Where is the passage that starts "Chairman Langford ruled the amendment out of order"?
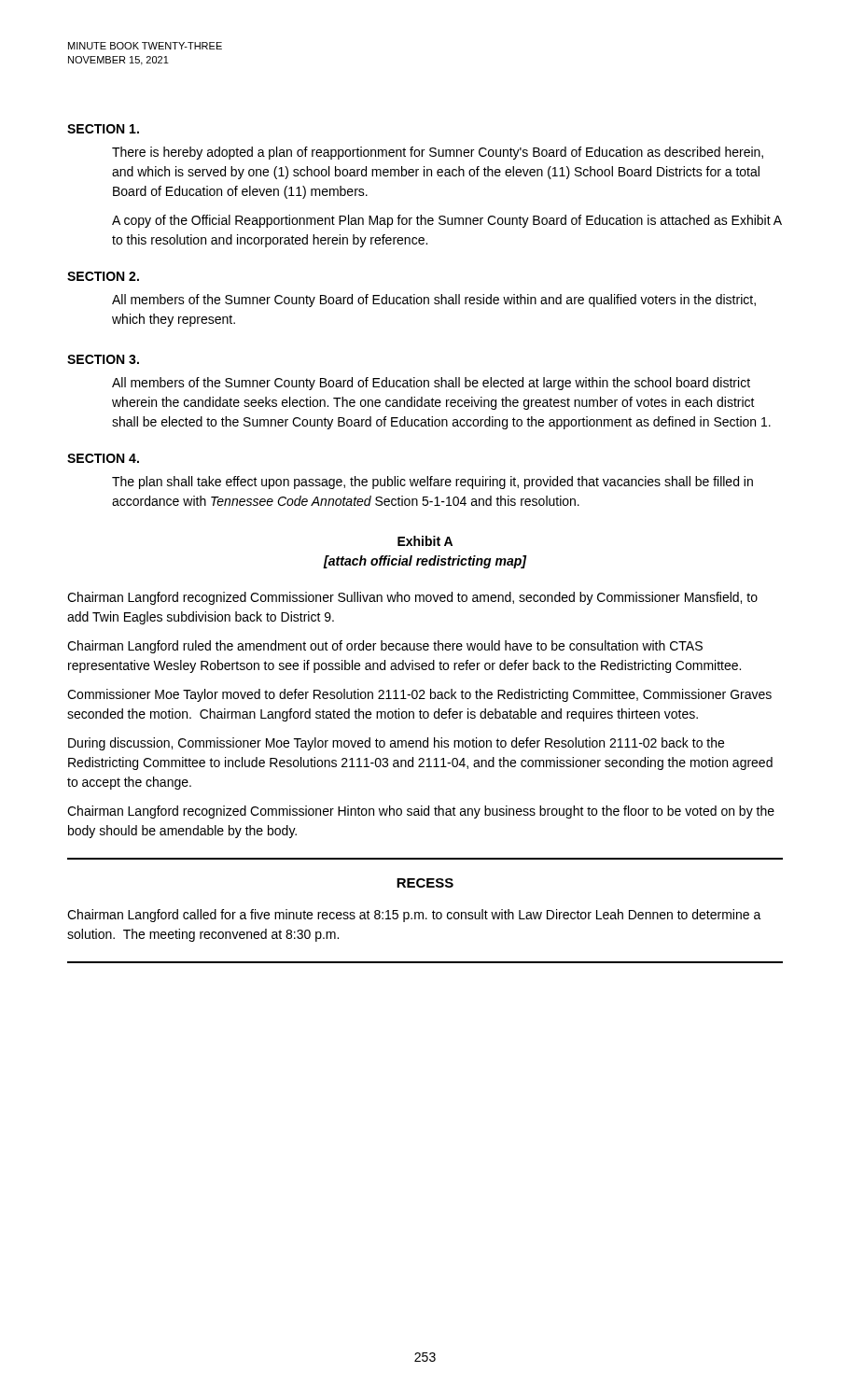 coord(405,656)
